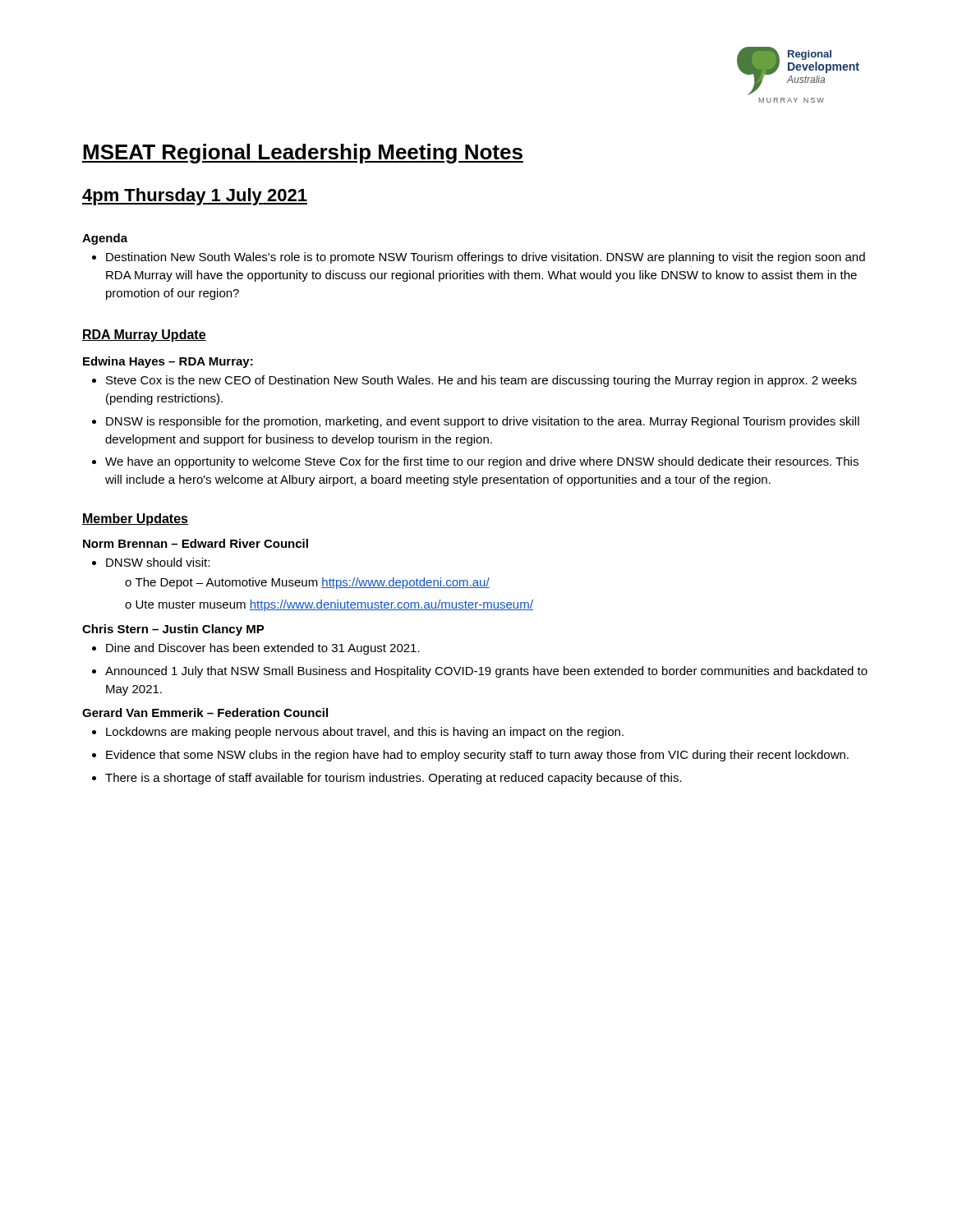Find the list item with the text "Lockdowns are making"
This screenshot has height=1232, width=953.
click(476, 755)
